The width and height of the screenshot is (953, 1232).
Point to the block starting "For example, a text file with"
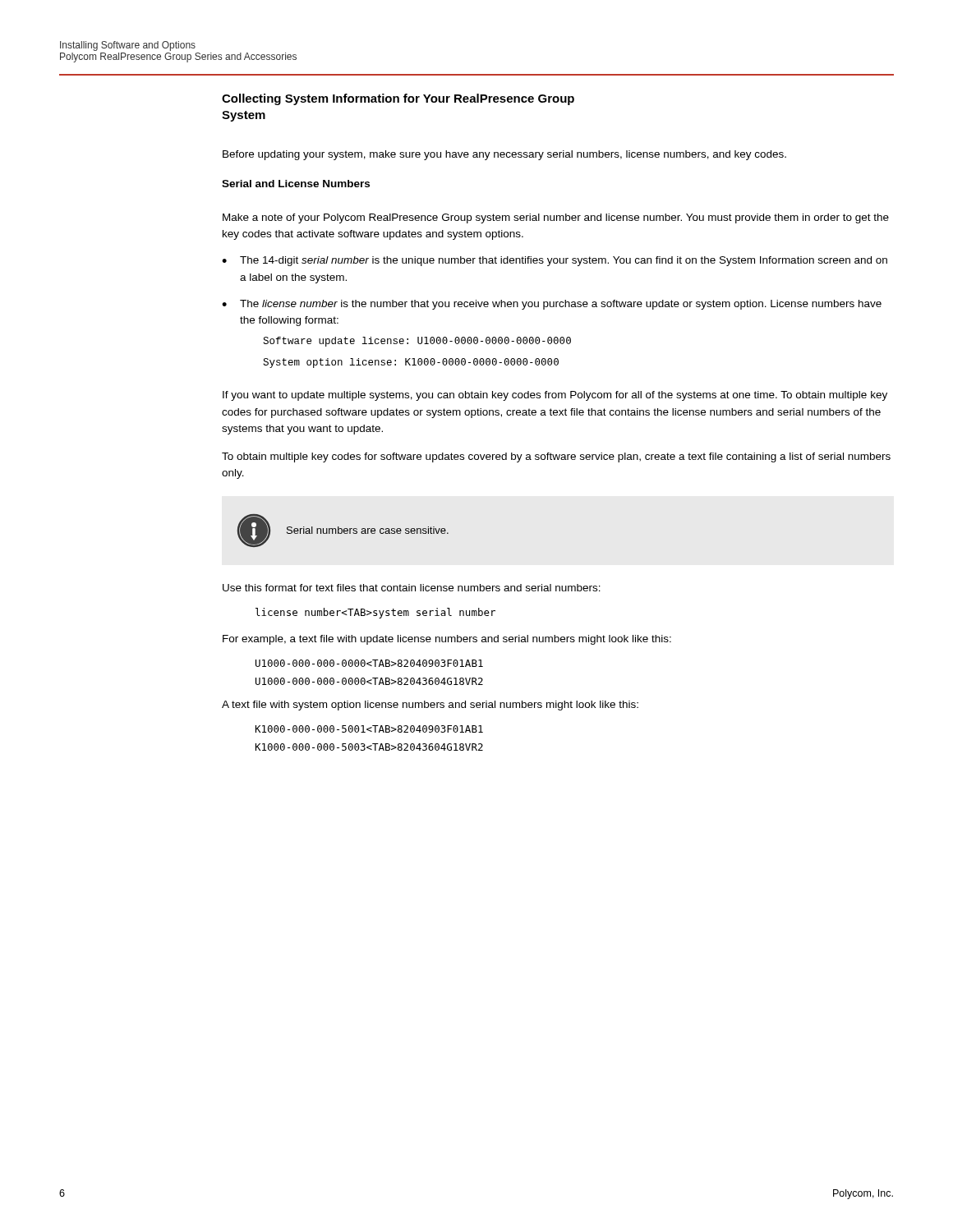pyautogui.click(x=558, y=639)
